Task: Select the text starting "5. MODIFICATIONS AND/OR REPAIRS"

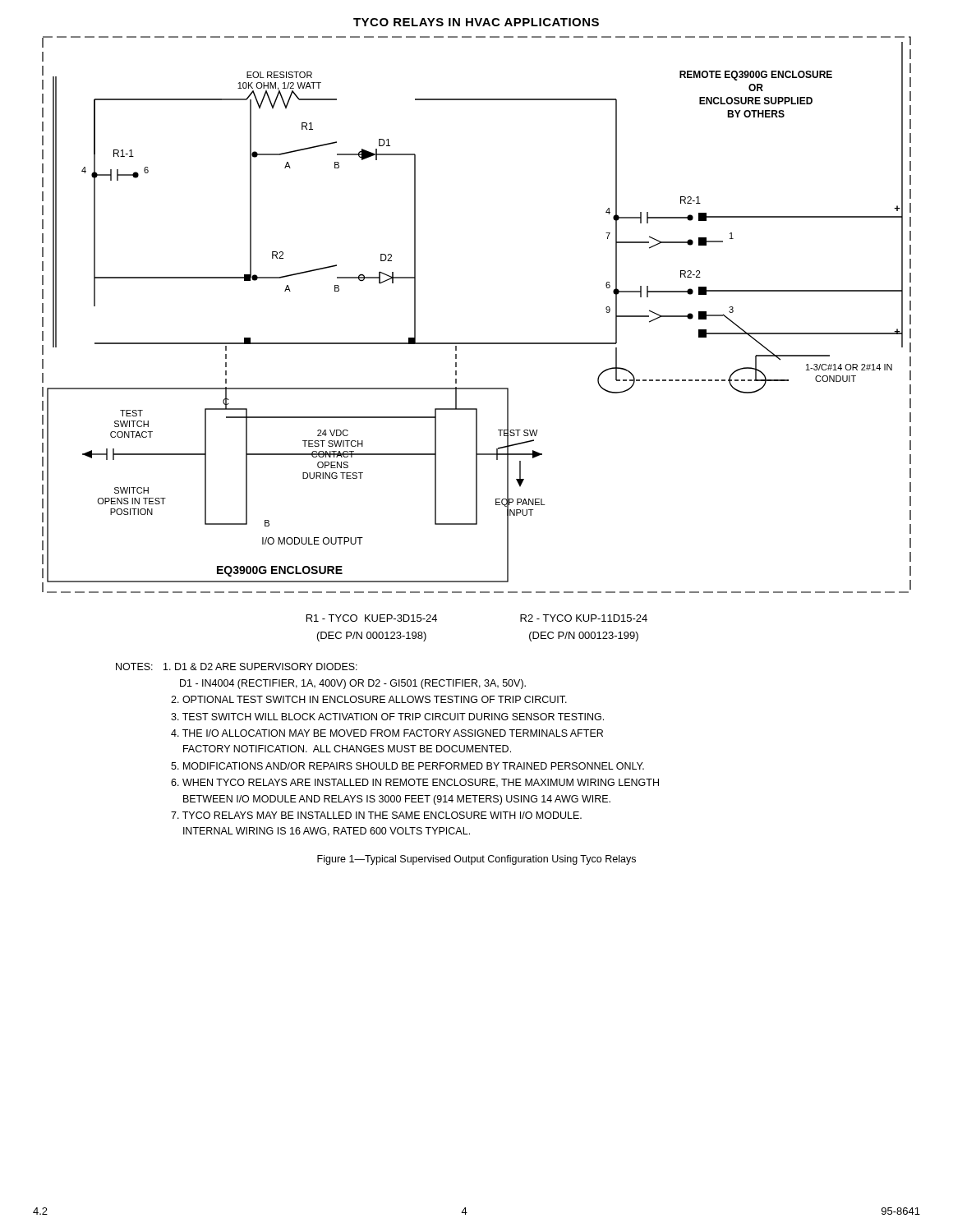Action: [408, 766]
